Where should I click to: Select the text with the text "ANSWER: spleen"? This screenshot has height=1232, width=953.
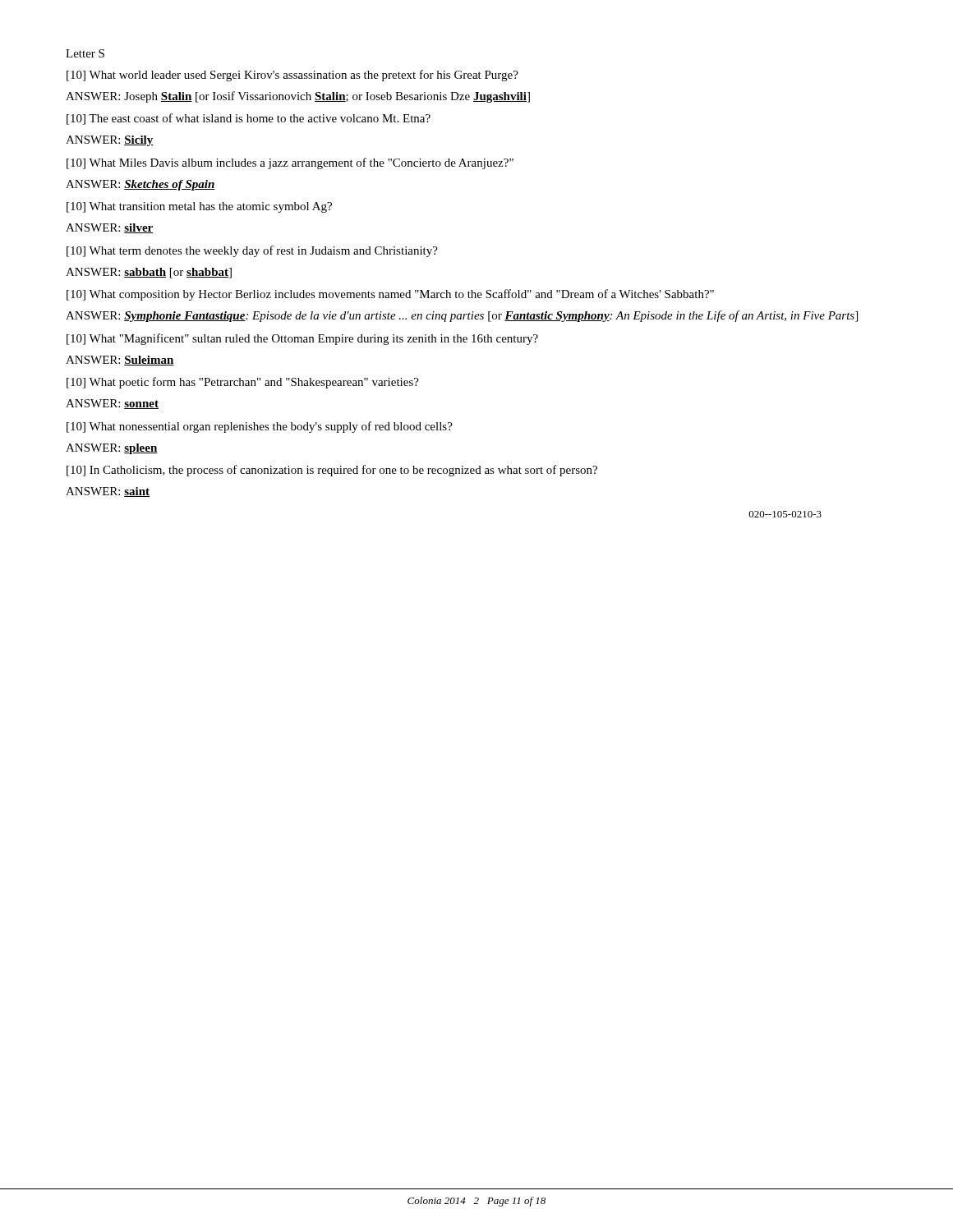111,447
